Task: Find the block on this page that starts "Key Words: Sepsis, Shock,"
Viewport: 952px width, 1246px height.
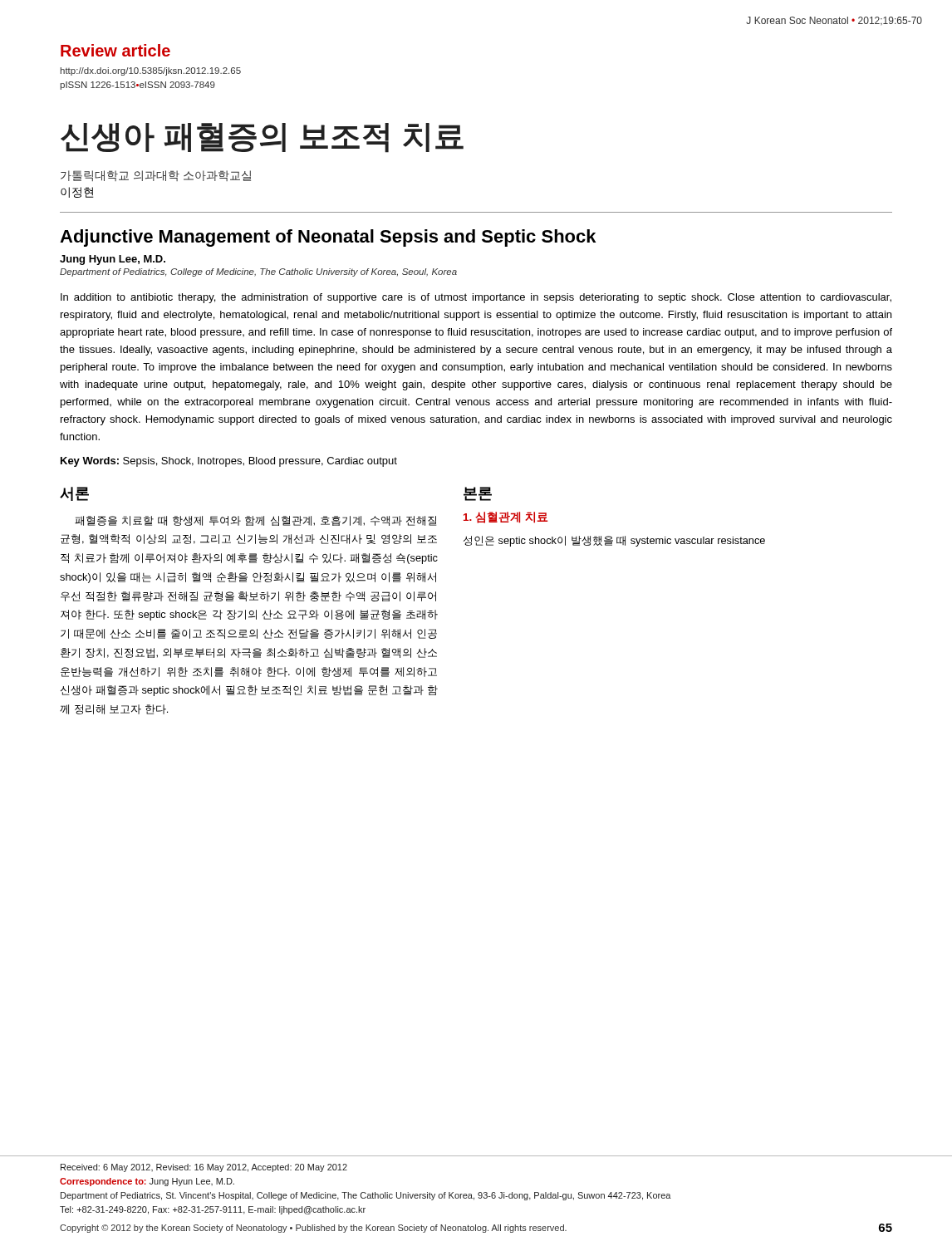Action: click(x=228, y=460)
